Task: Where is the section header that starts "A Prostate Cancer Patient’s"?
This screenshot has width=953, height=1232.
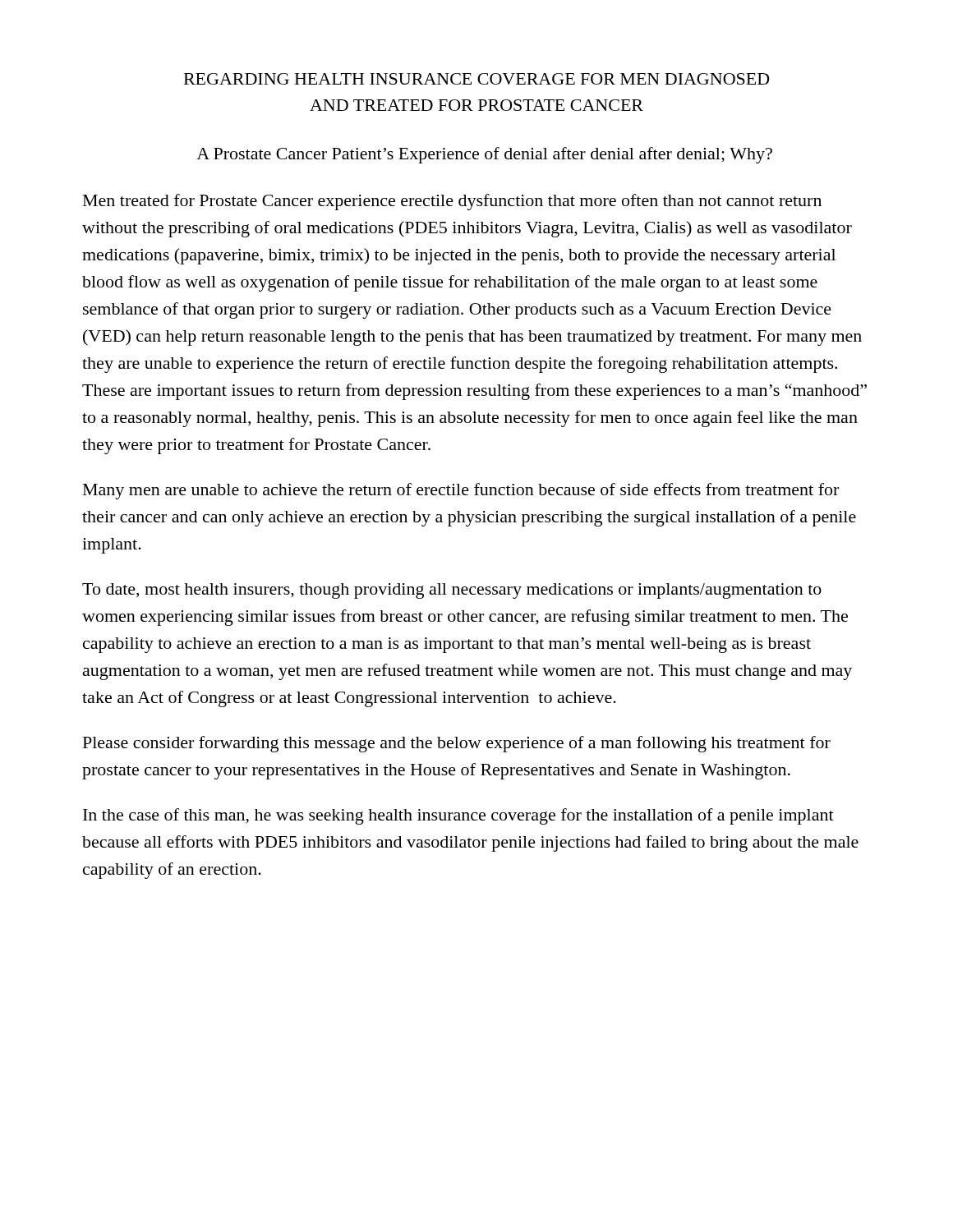Action: pos(485,153)
